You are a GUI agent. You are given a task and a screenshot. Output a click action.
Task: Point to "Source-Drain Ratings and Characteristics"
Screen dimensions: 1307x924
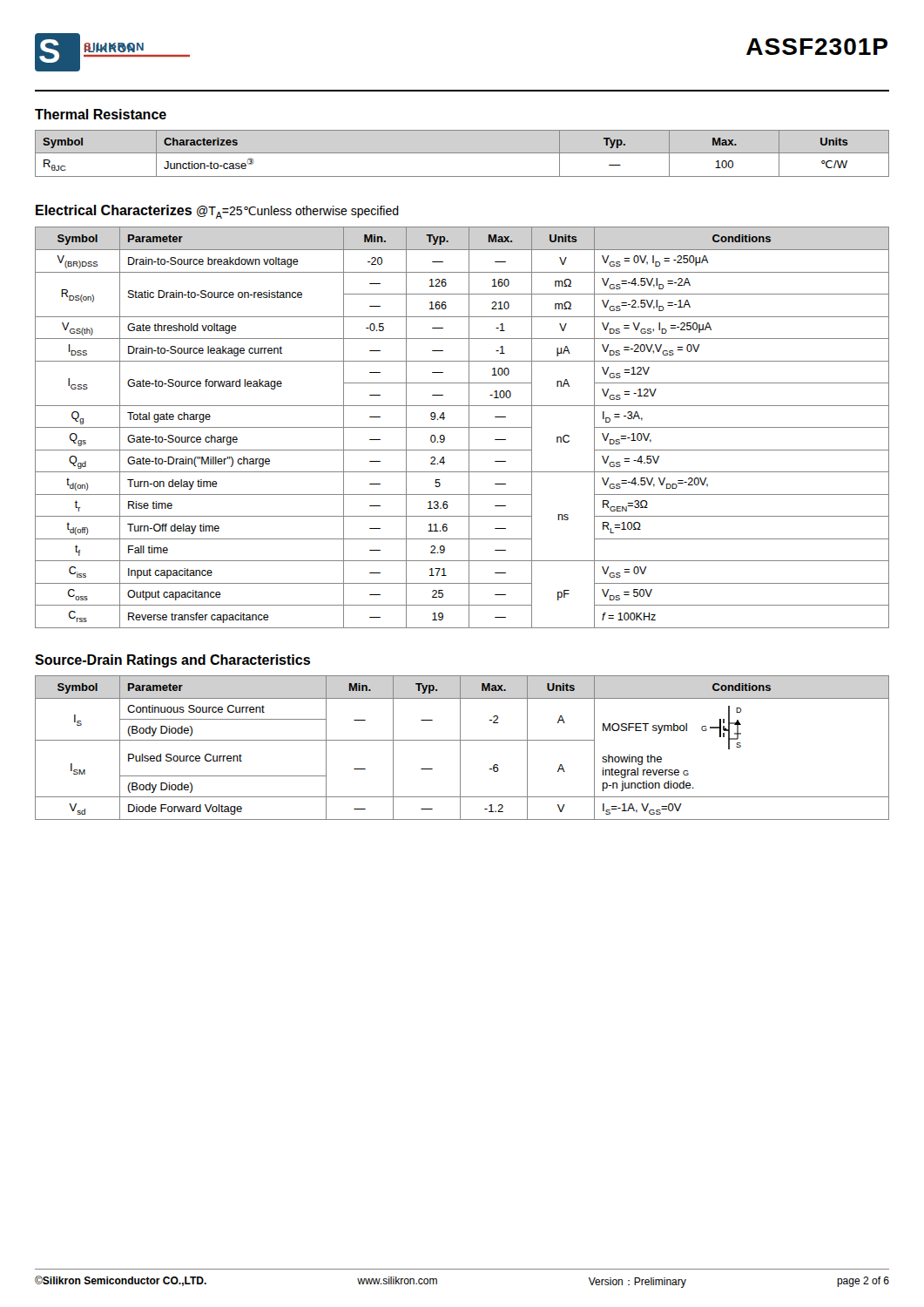(173, 660)
